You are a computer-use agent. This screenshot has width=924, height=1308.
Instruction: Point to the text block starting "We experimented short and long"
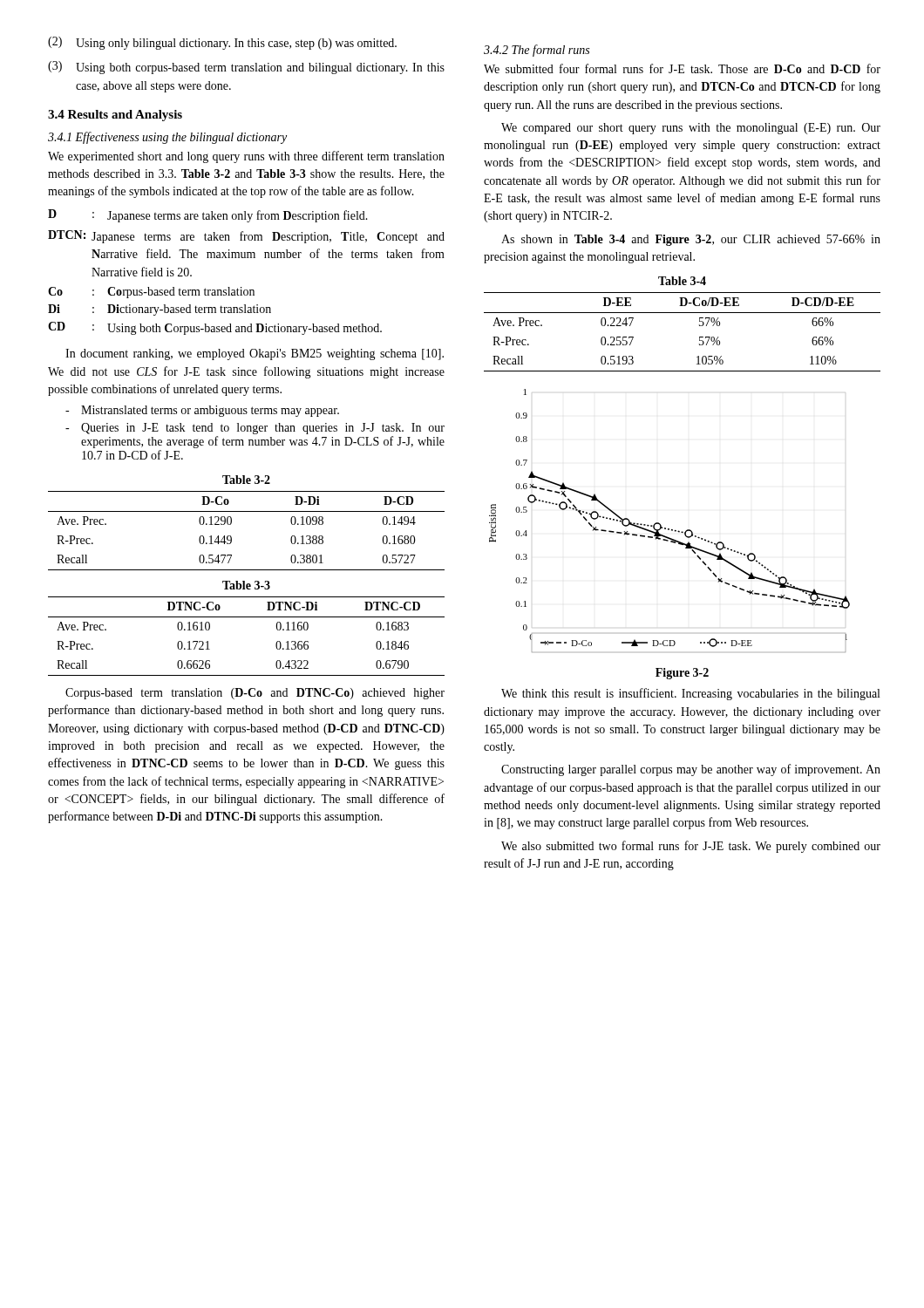click(246, 174)
